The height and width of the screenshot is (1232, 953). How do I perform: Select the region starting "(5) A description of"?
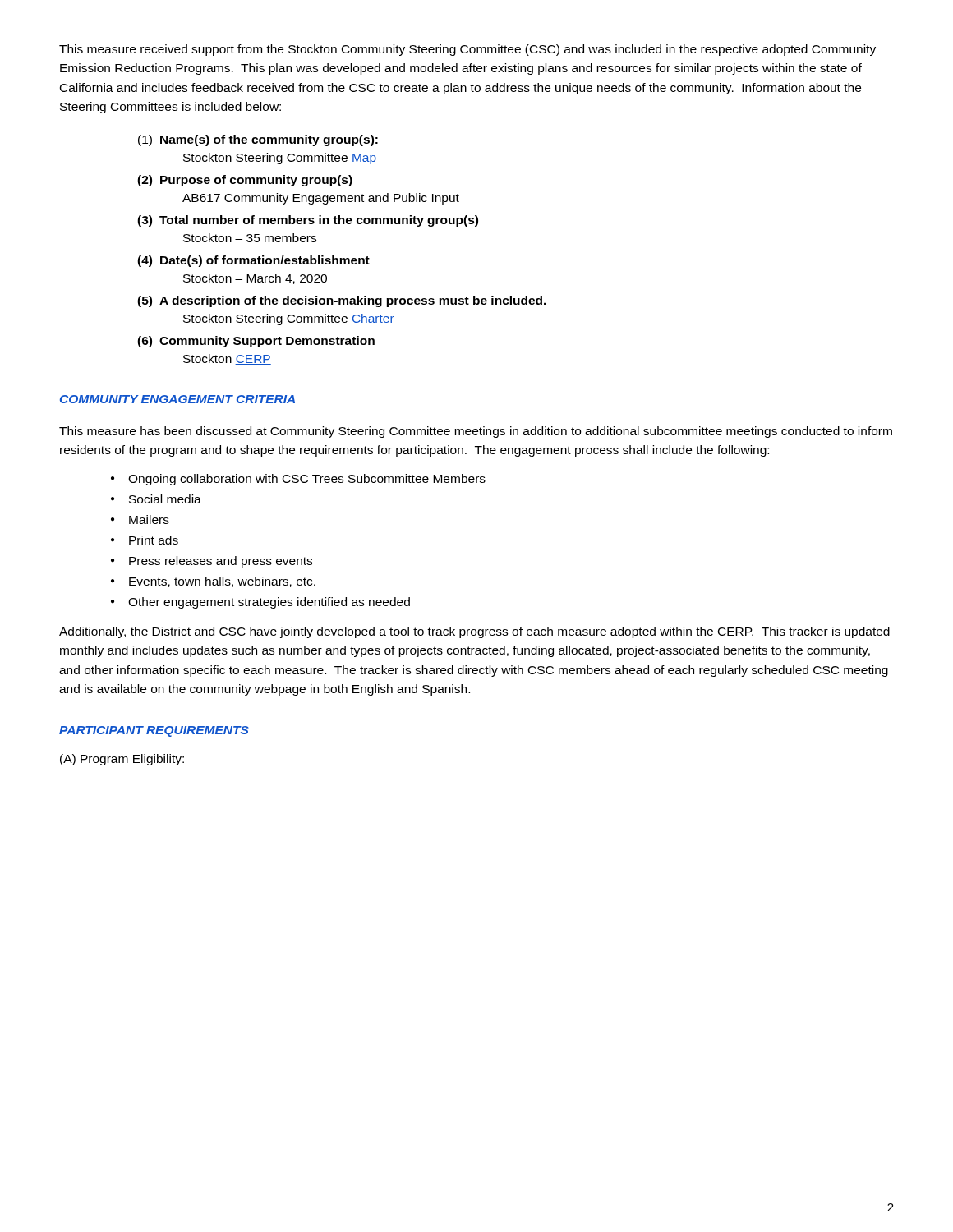(x=509, y=310)
